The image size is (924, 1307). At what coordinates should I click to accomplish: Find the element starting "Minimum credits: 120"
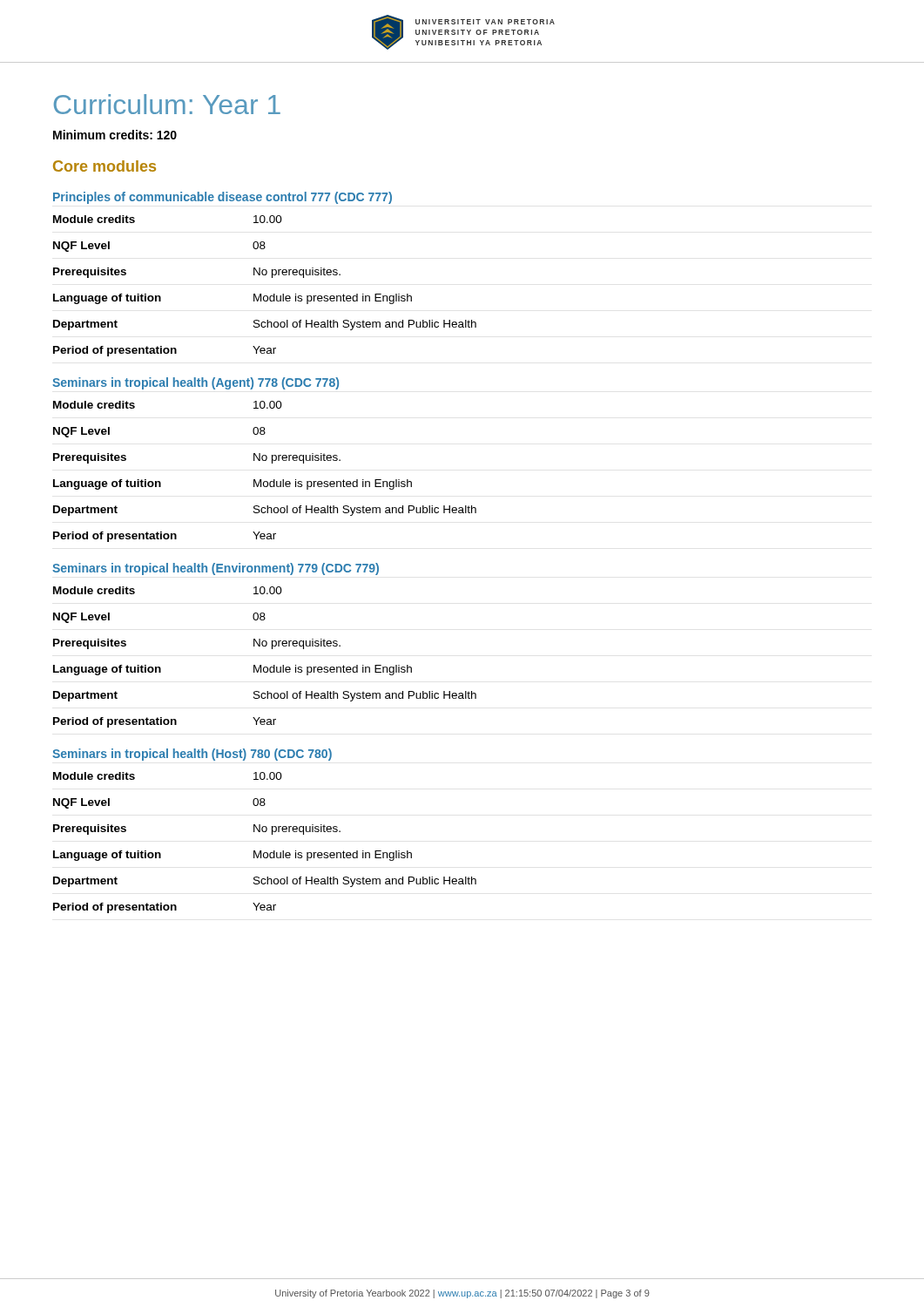click(115, 135)
